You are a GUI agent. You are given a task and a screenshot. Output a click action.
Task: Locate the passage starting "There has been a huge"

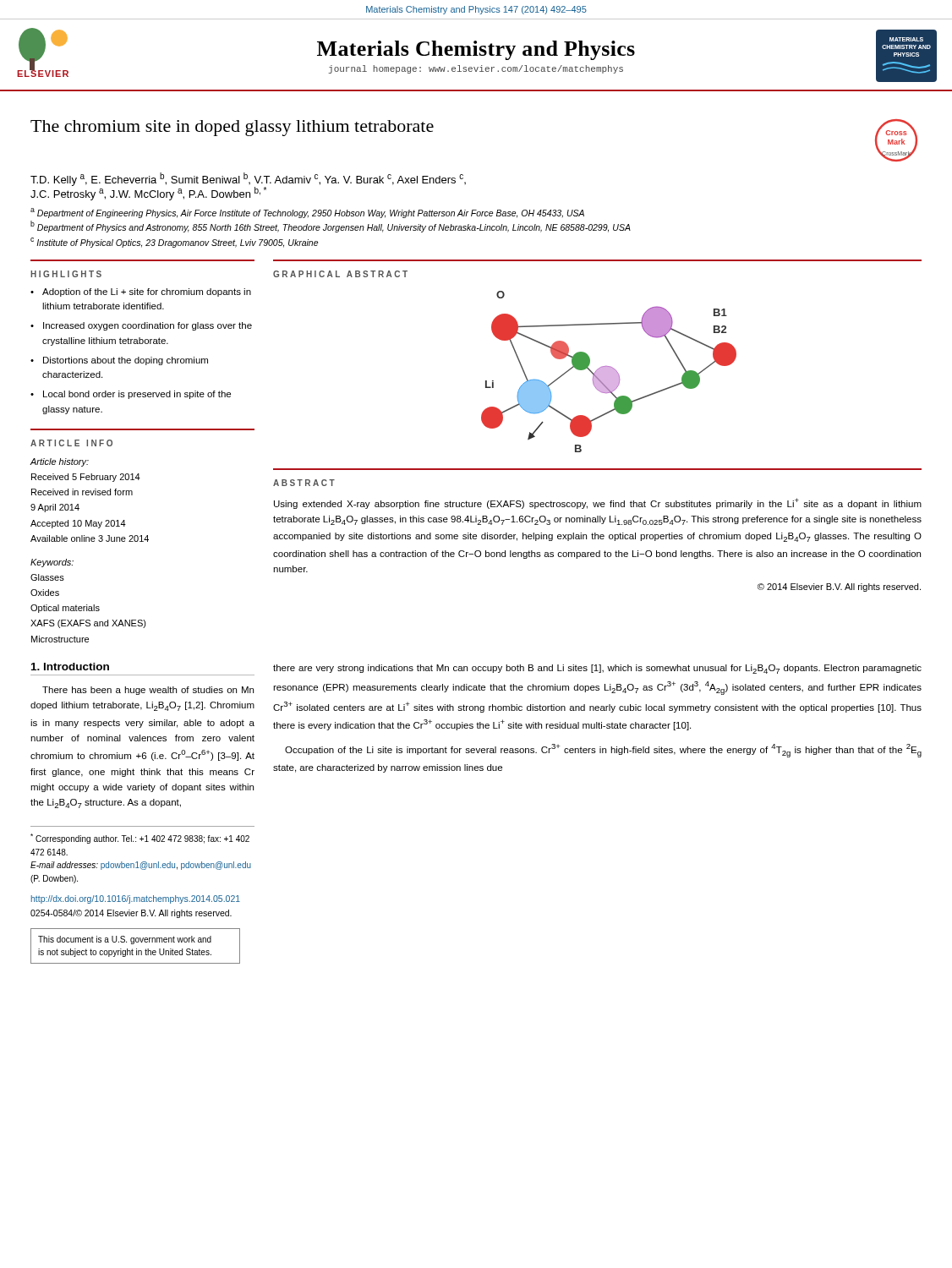pos(142,747)
